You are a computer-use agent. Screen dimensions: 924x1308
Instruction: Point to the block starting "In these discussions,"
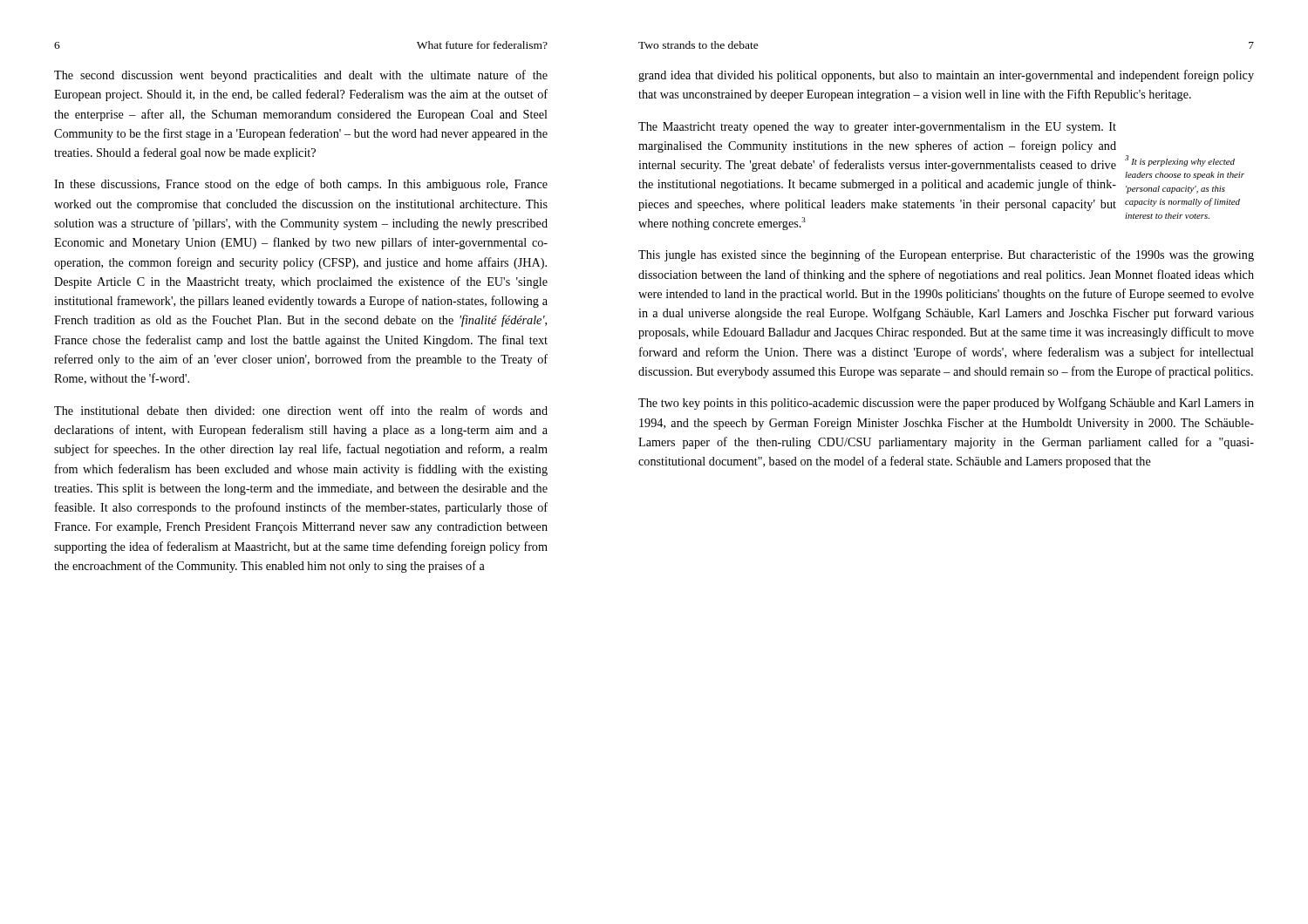tap(301, 281)
